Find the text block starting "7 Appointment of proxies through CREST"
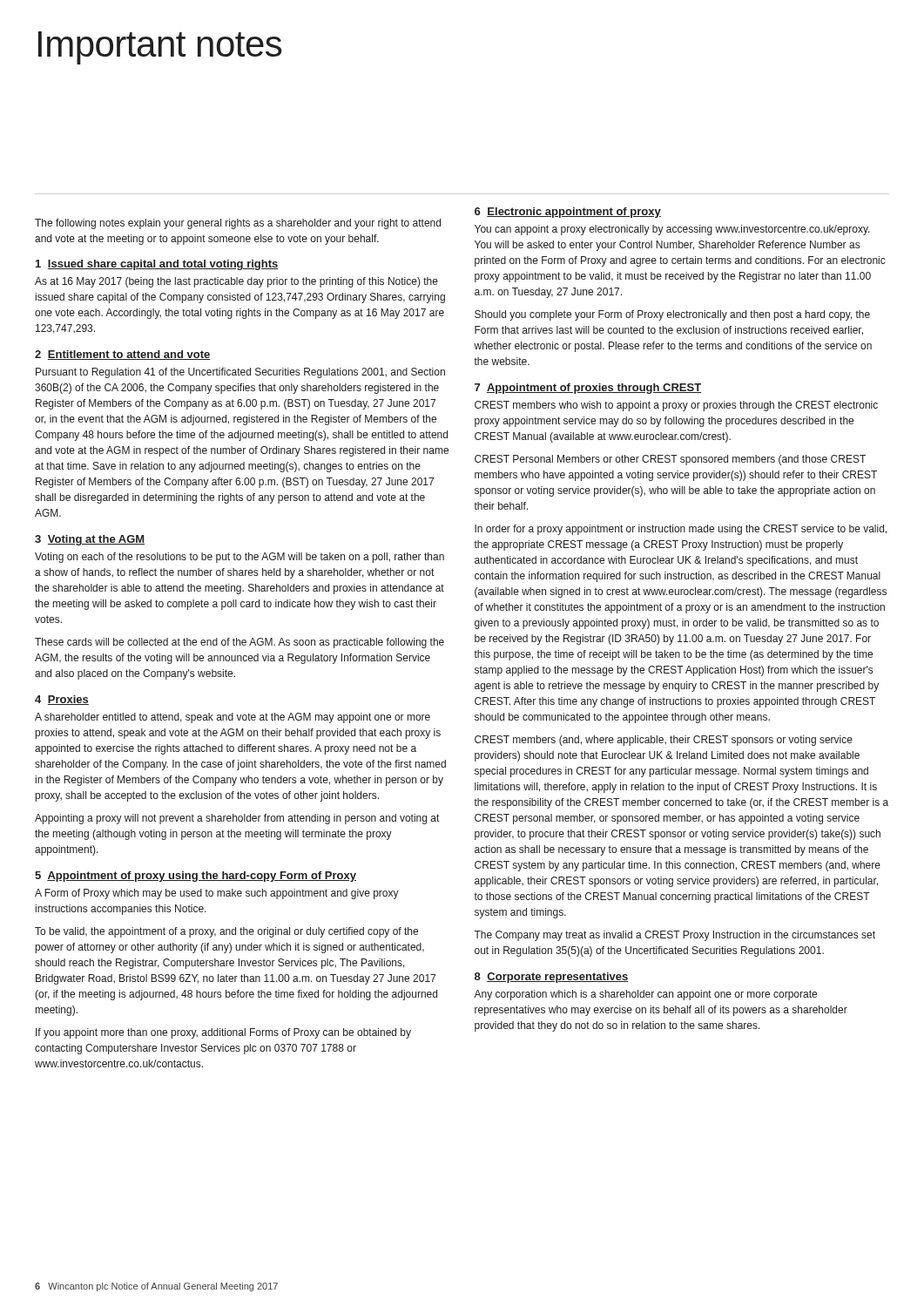This screenshot has width=924, height=1307. (682, 387)
